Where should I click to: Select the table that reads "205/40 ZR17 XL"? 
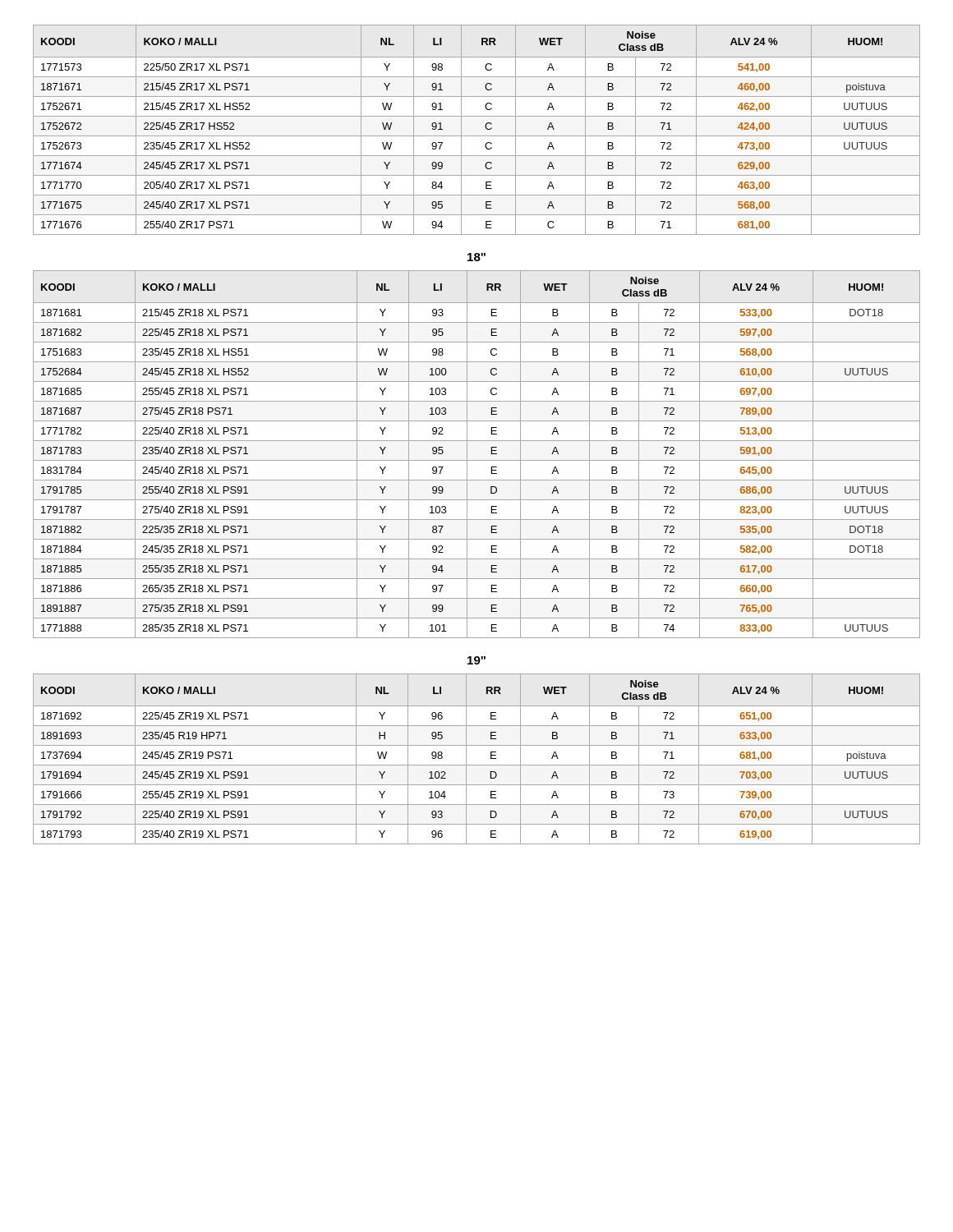[x=476, y=130]
